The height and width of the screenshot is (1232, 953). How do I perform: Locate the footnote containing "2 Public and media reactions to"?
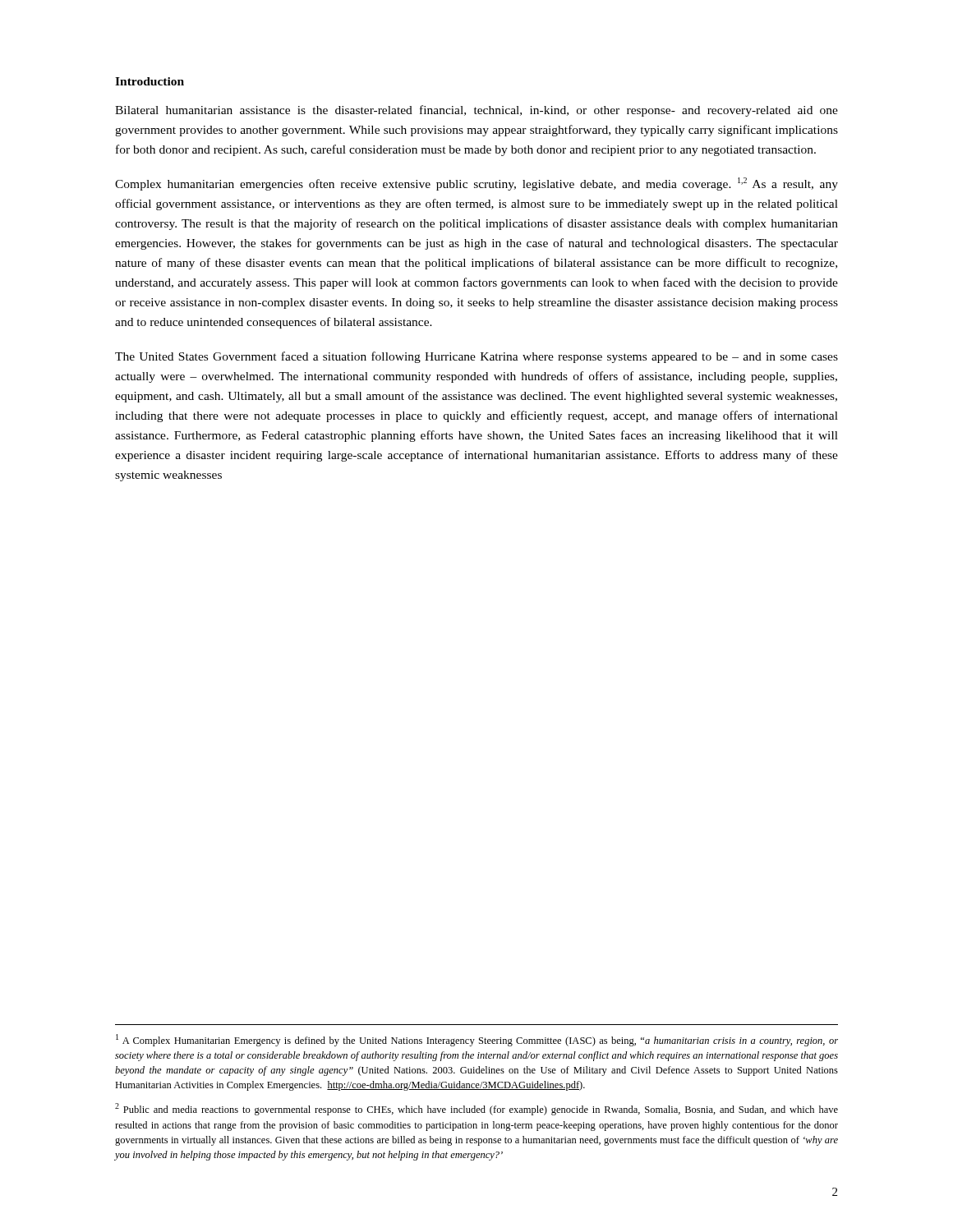[476, 1131]
